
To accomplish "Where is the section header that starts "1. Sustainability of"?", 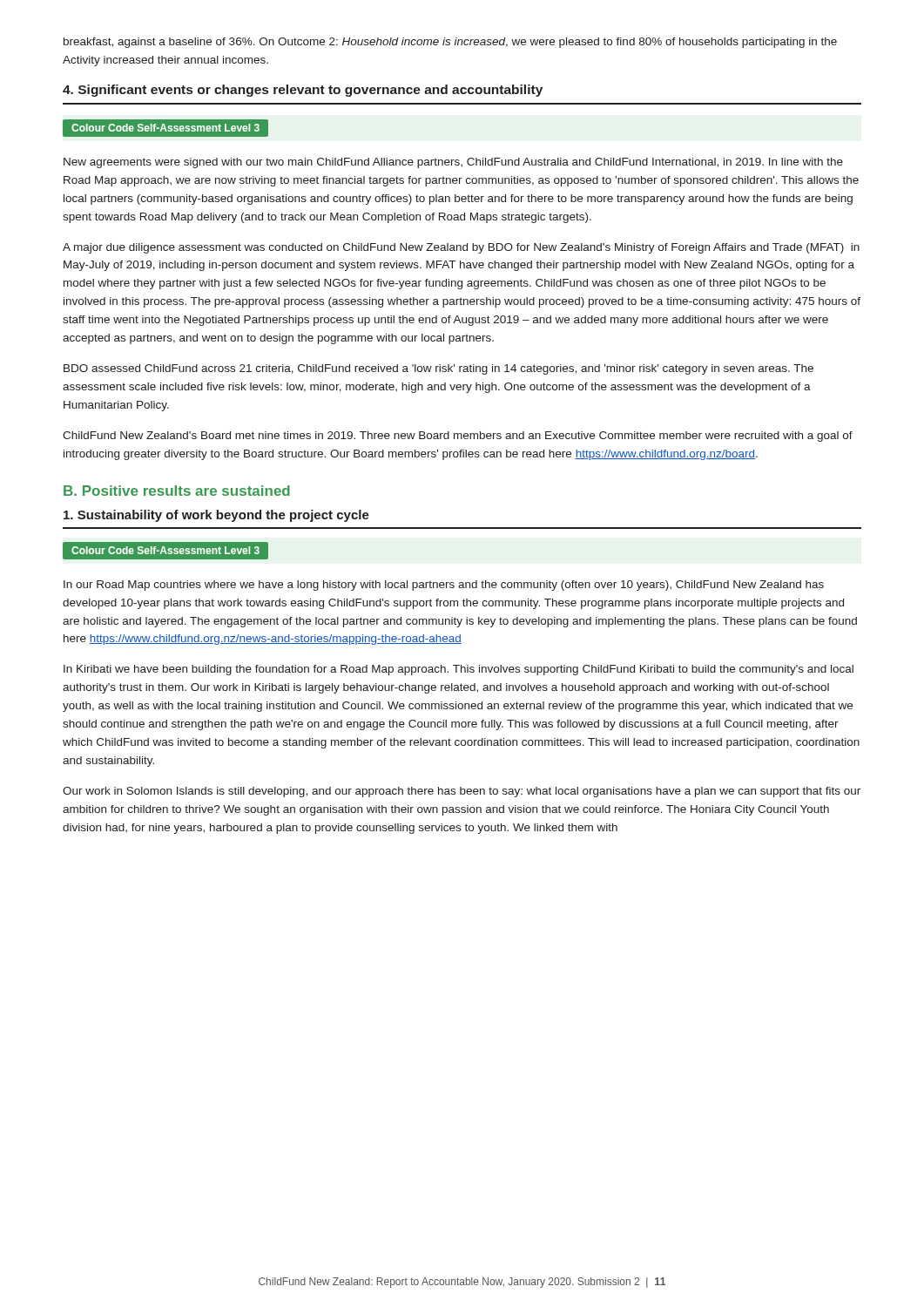I will pos(216,514).
